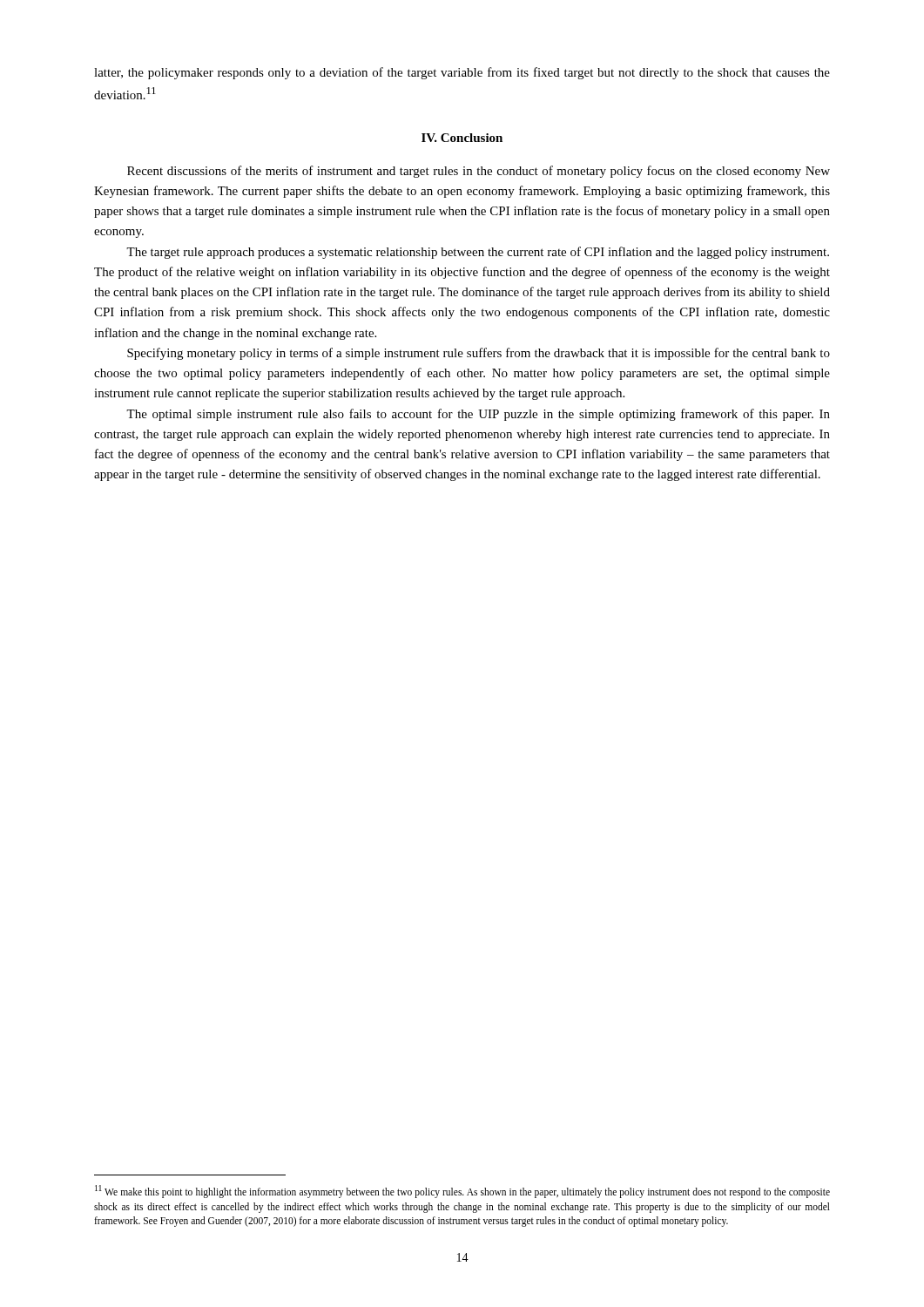
Task: Click on the text block containing "Specifying monetary policy in terms of a"
Action: coord(462,373)
